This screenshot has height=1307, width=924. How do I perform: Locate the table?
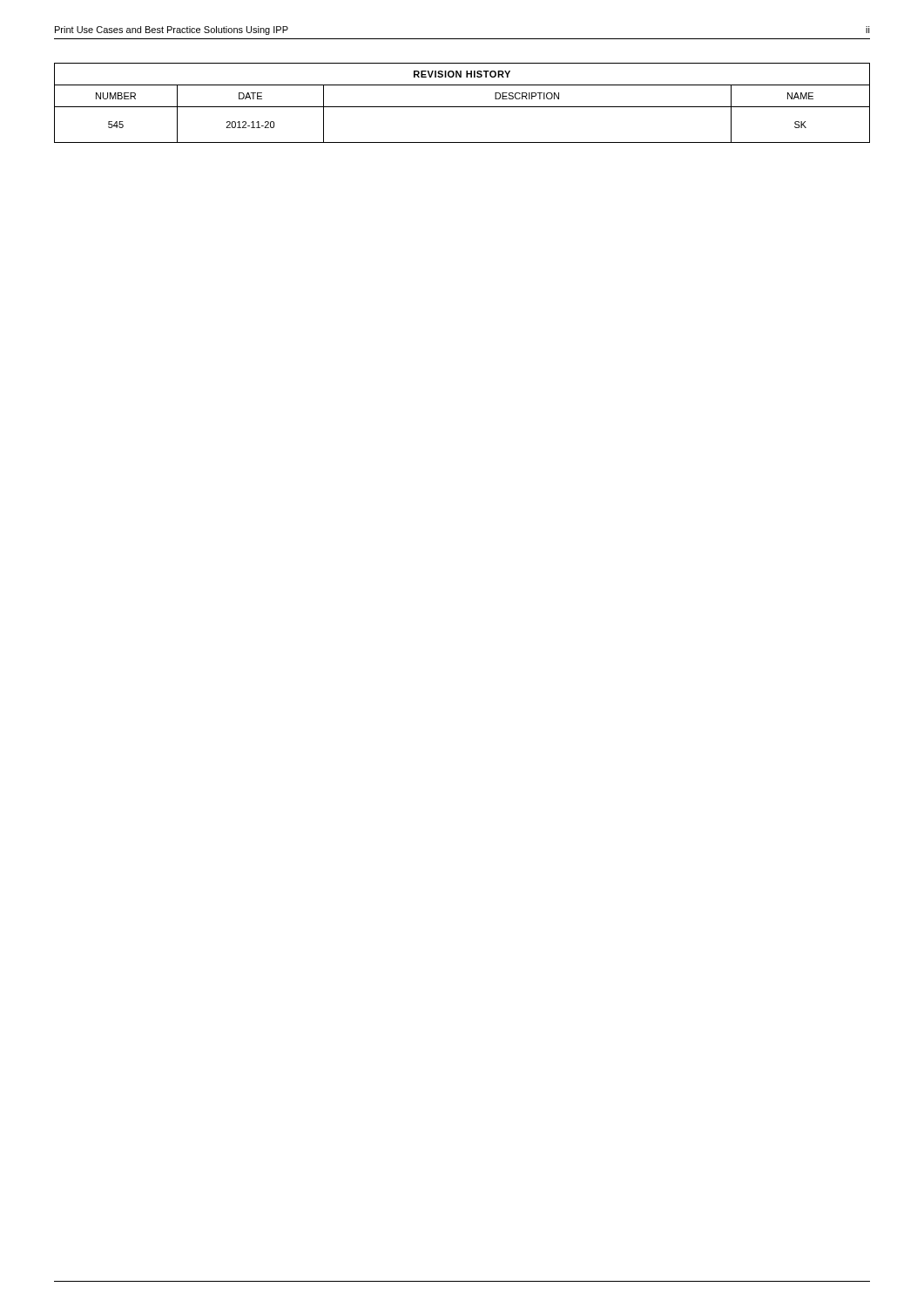tap(462, 103)
